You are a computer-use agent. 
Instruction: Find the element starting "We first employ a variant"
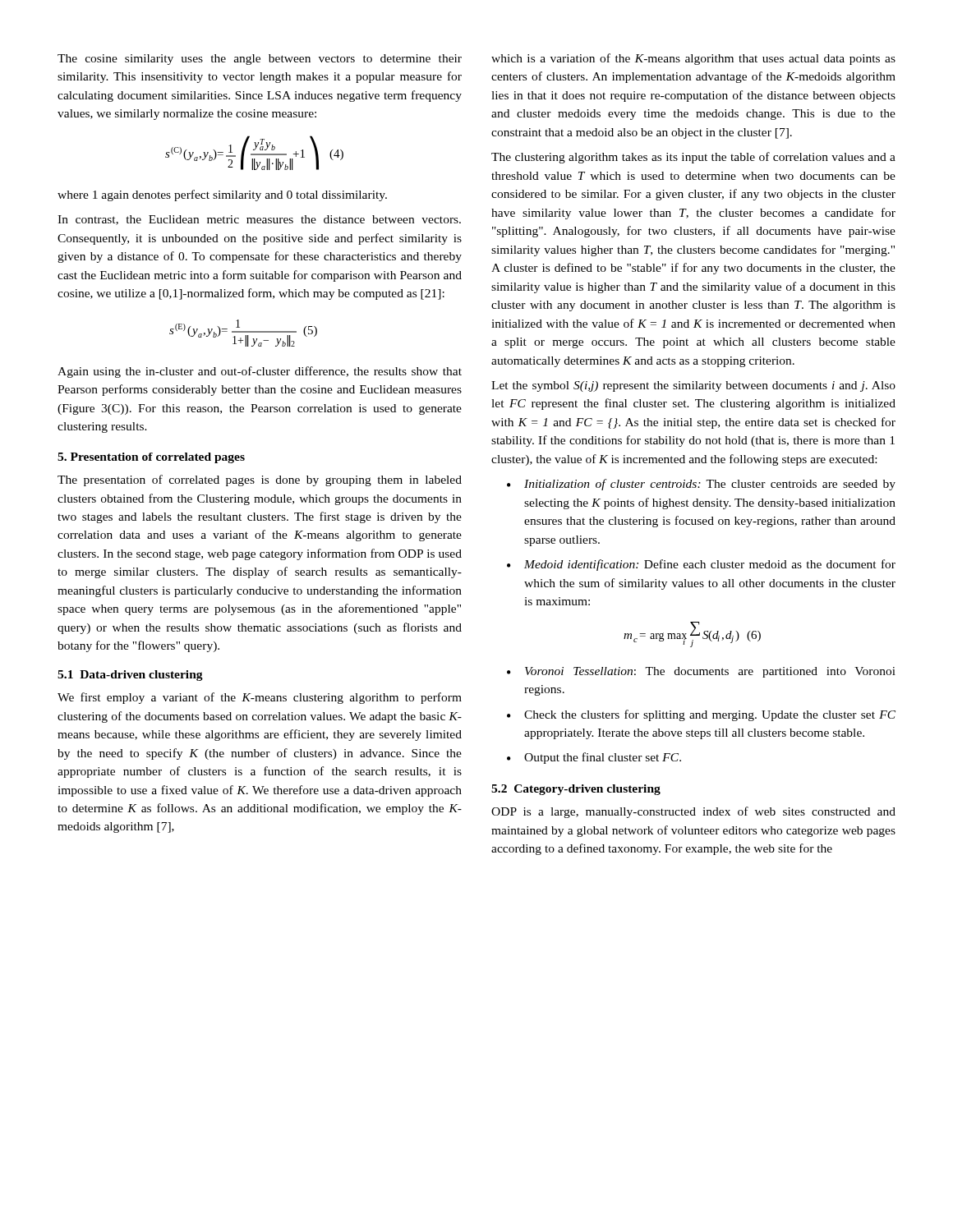pos(260,762)
